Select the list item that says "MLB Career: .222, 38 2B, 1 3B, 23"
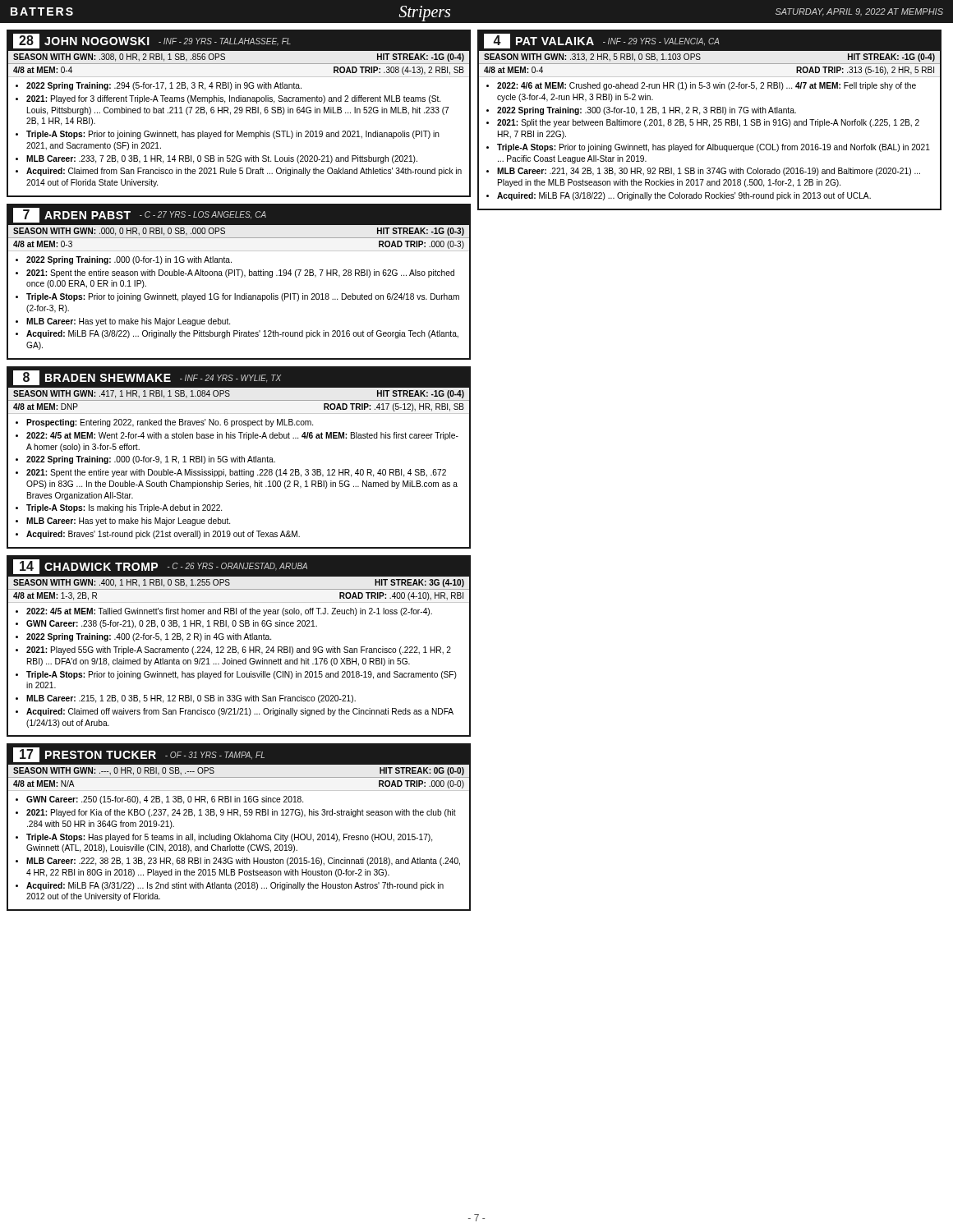953x1232 pixels. click(x=244, y=867)
